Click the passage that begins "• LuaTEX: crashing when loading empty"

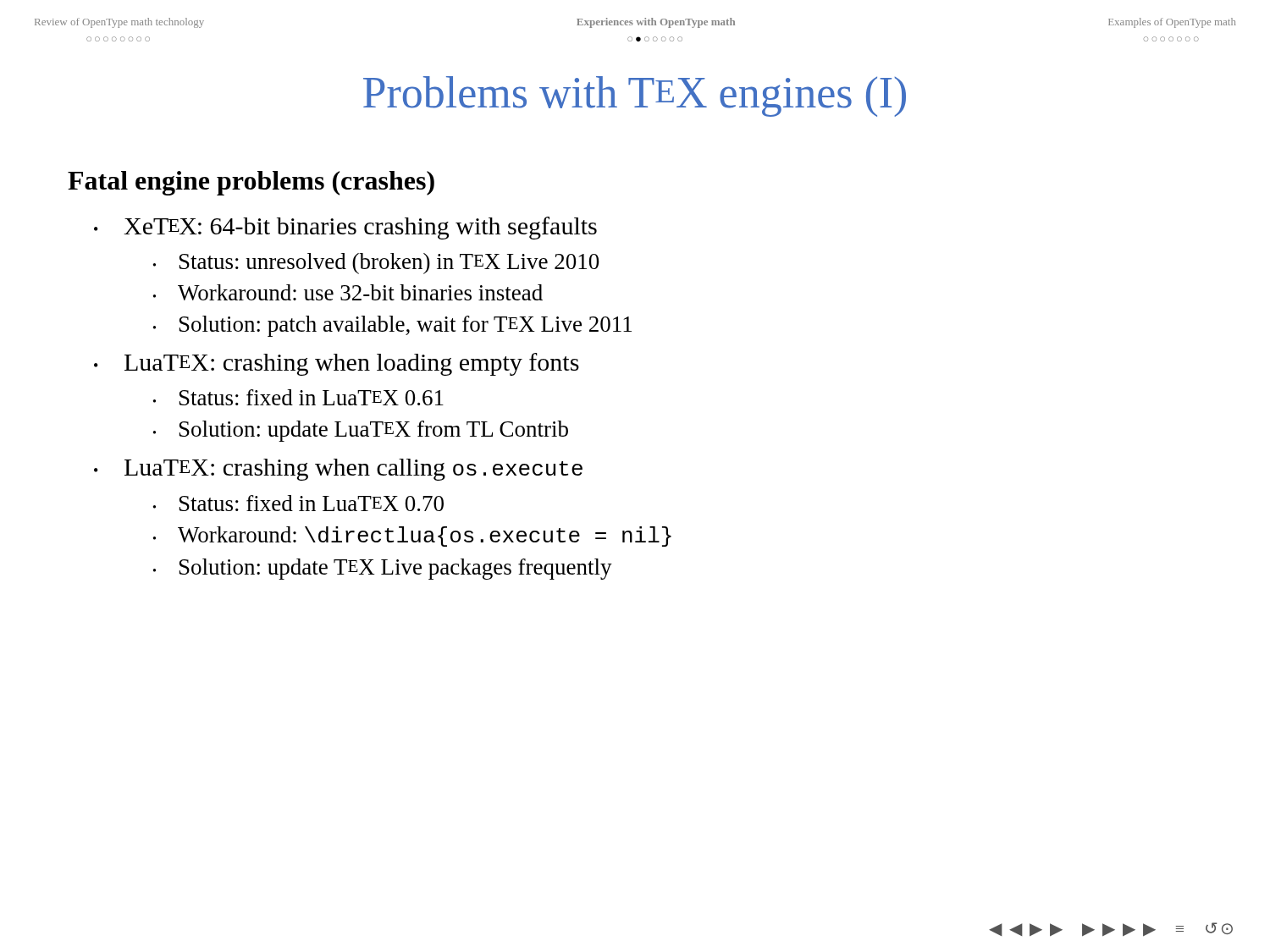(336, 362)
